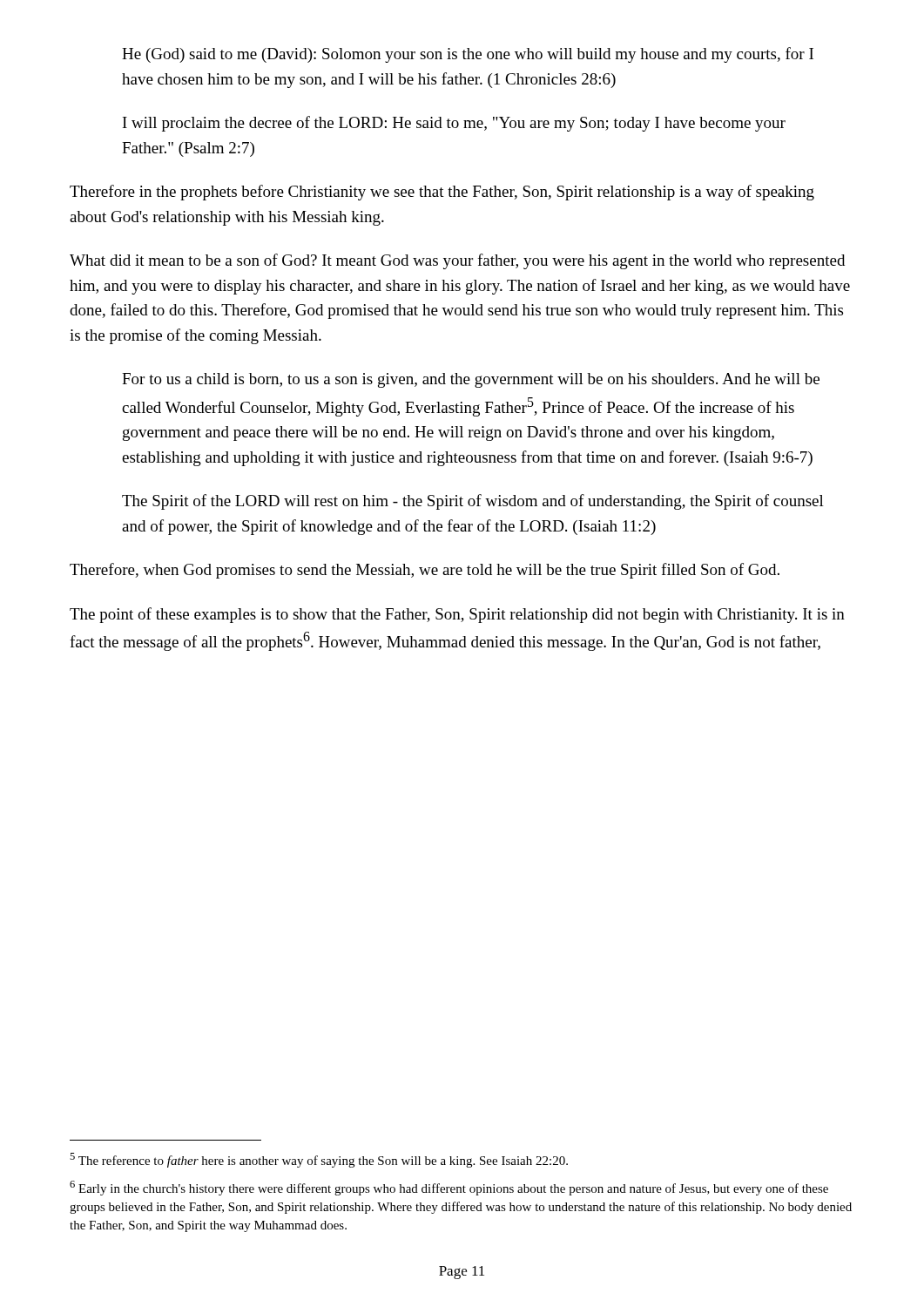Click on the text block with the text "He (God) said to me"
The width and height of the screenshot is (924, 1307).
[x=468, y=66]
